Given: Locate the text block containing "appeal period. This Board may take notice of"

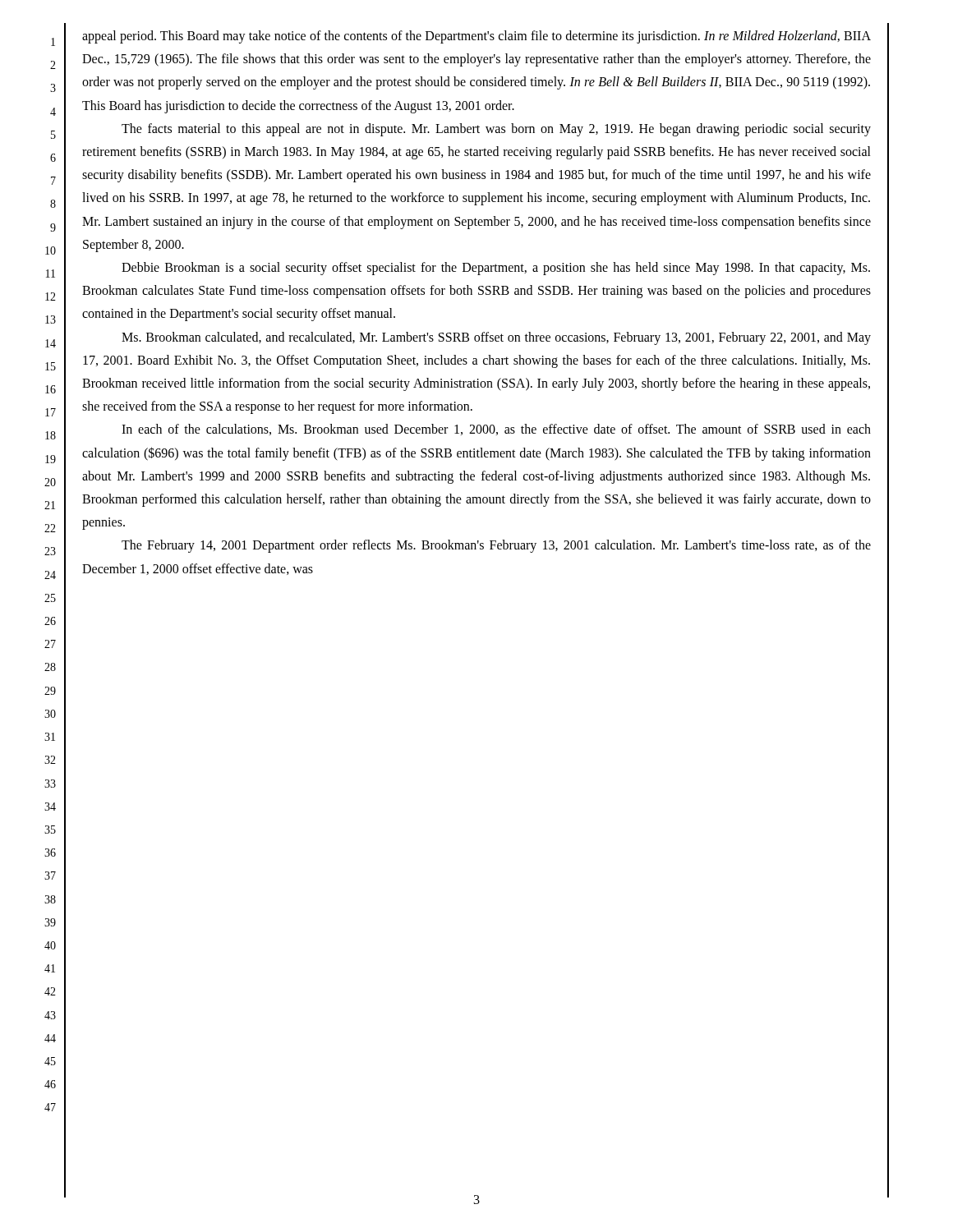Looking at the screenshot, I should (476, 71).
